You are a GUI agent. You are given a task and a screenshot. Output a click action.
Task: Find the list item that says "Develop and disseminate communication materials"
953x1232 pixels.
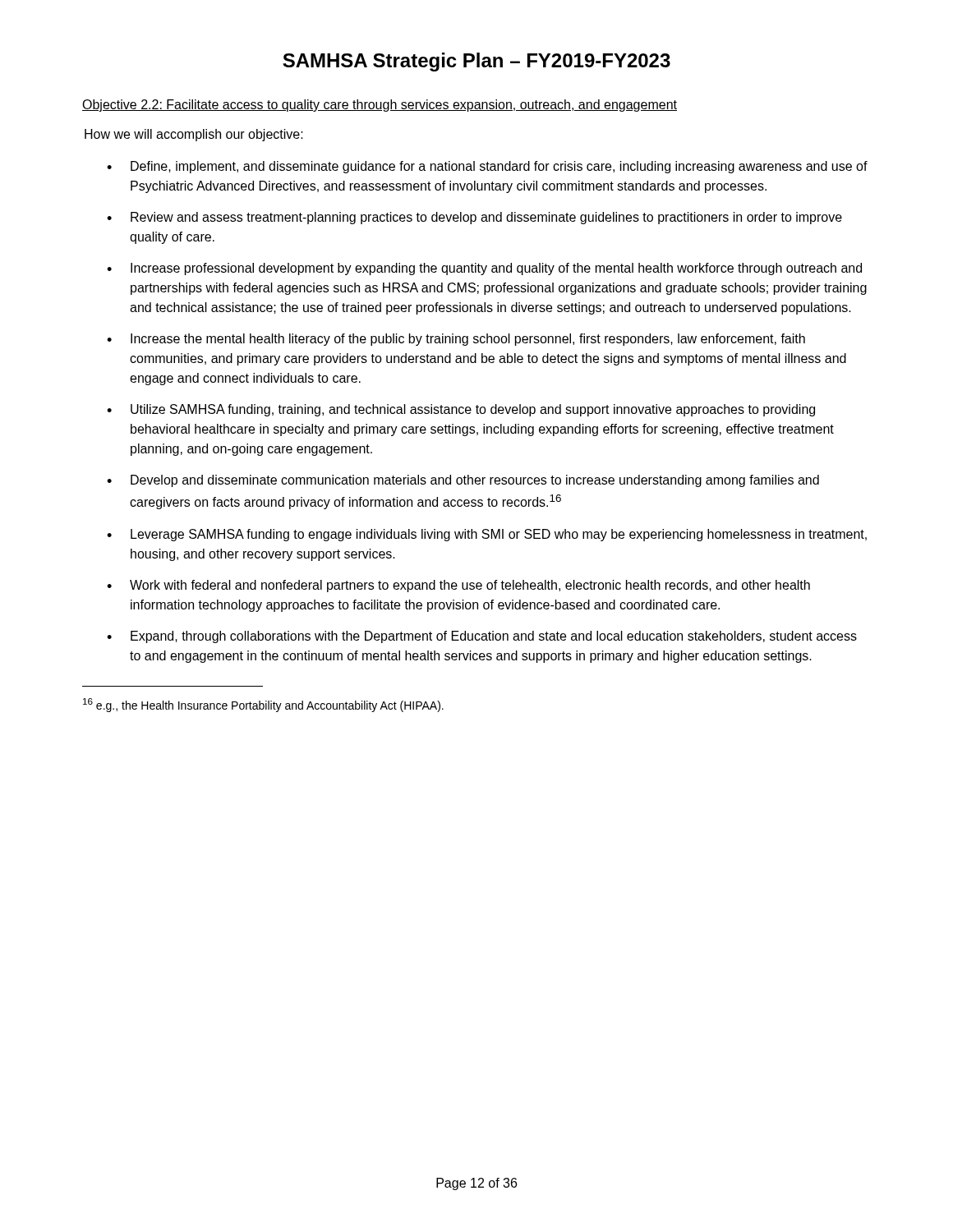(475, 491)
